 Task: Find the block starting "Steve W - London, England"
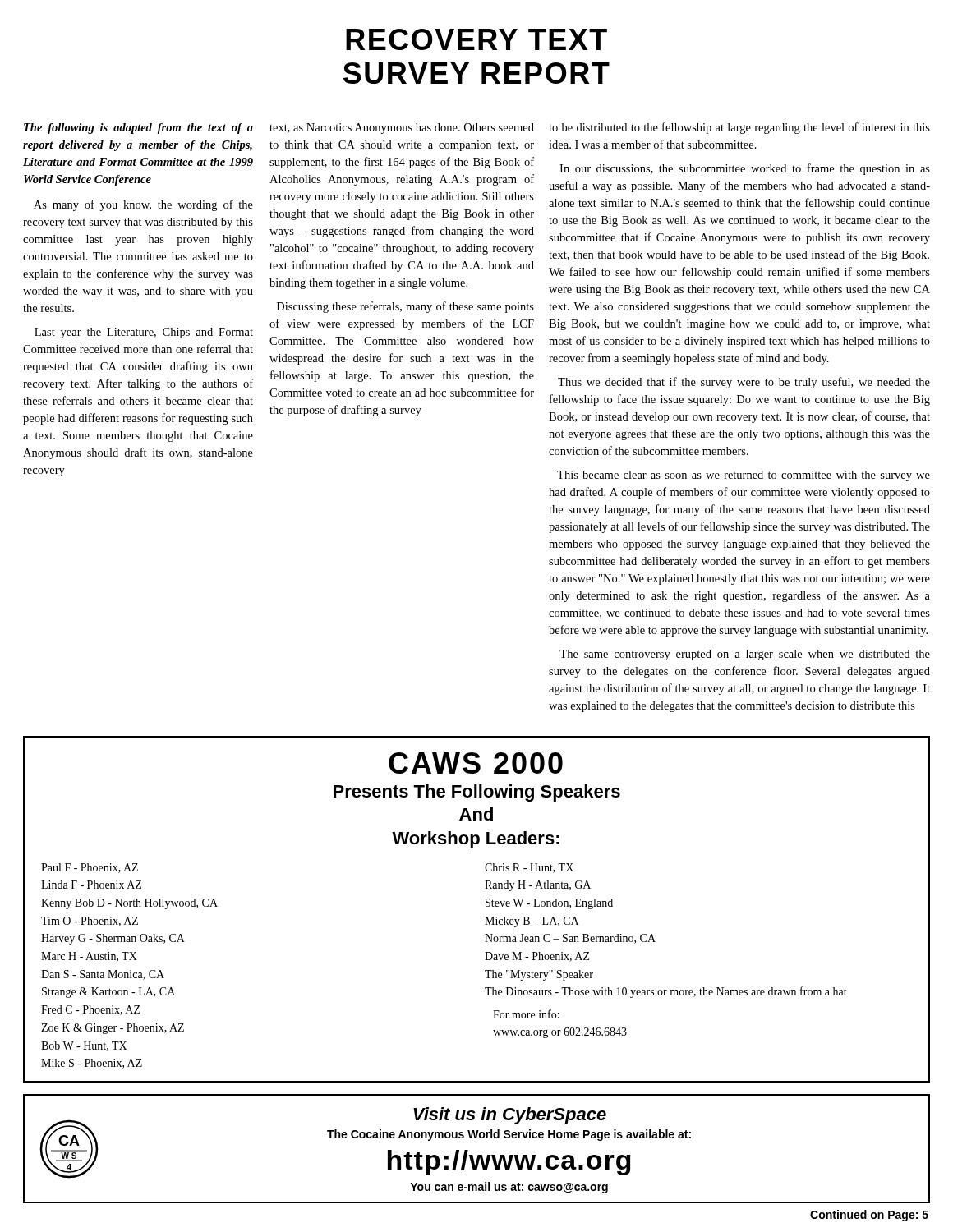tap(549, 904)
